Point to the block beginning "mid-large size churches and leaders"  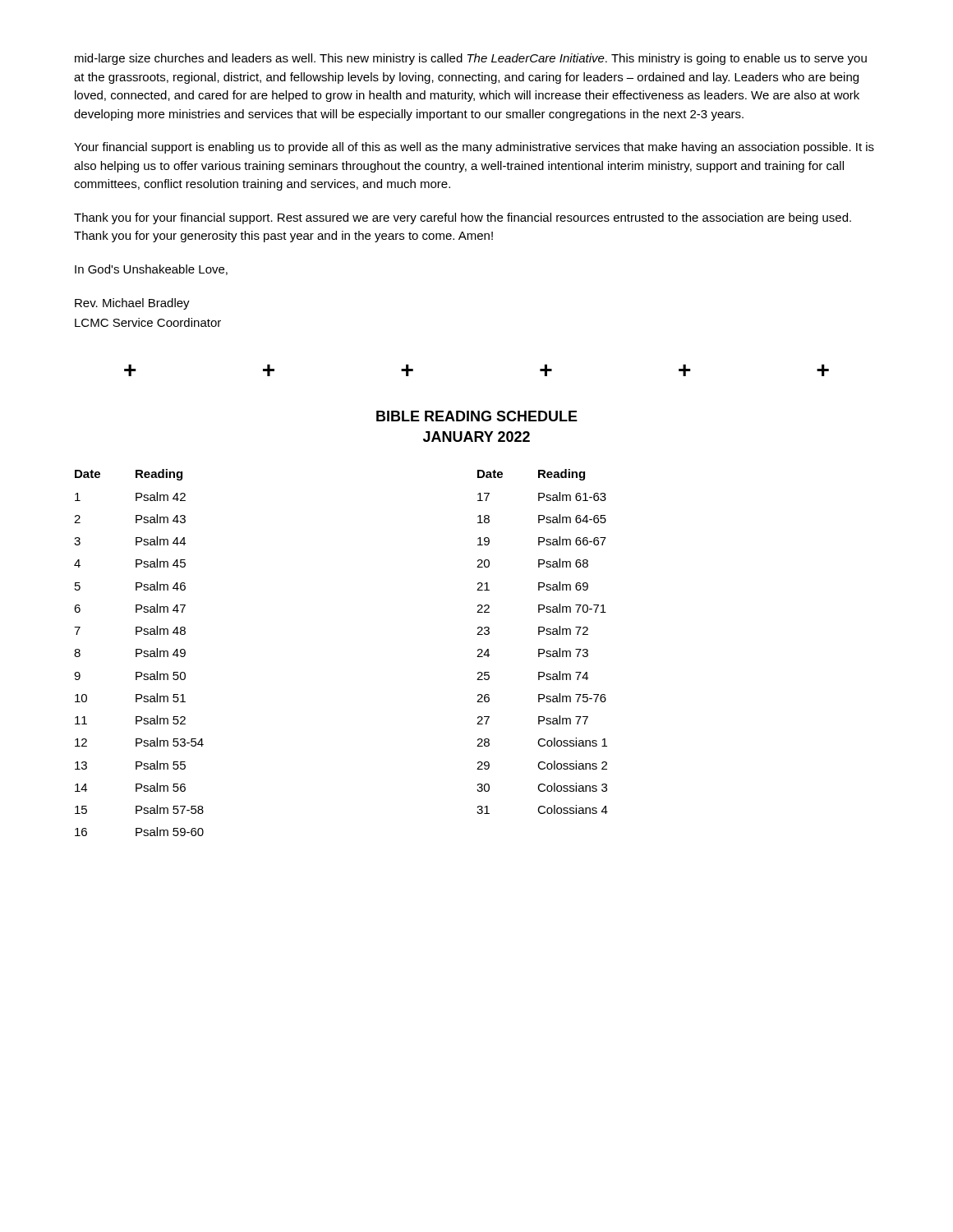[471, 86]
